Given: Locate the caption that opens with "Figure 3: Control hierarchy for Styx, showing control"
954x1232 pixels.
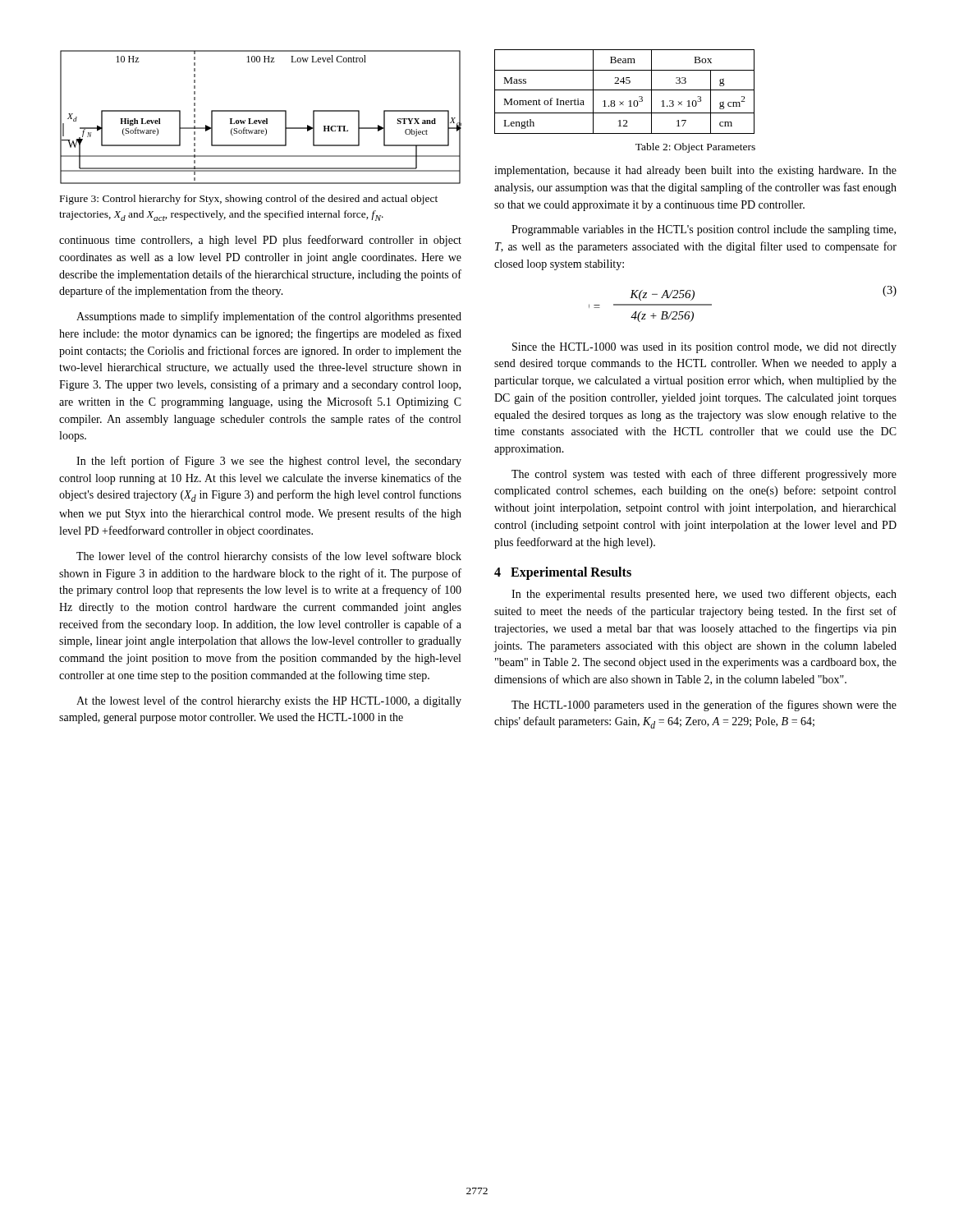Looking at the screenshot, I should 248,207.
